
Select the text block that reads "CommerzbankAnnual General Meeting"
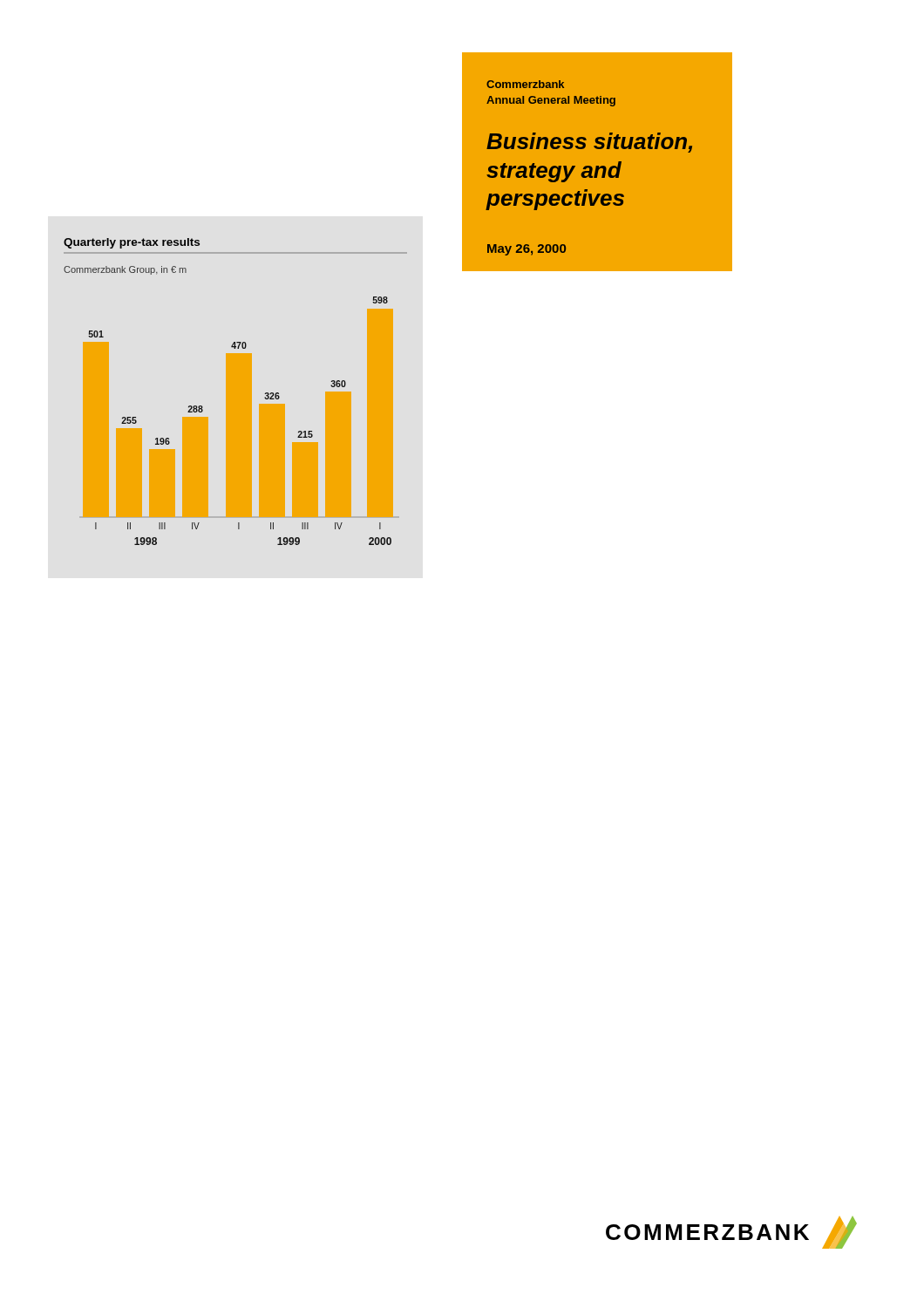[597, 166]
